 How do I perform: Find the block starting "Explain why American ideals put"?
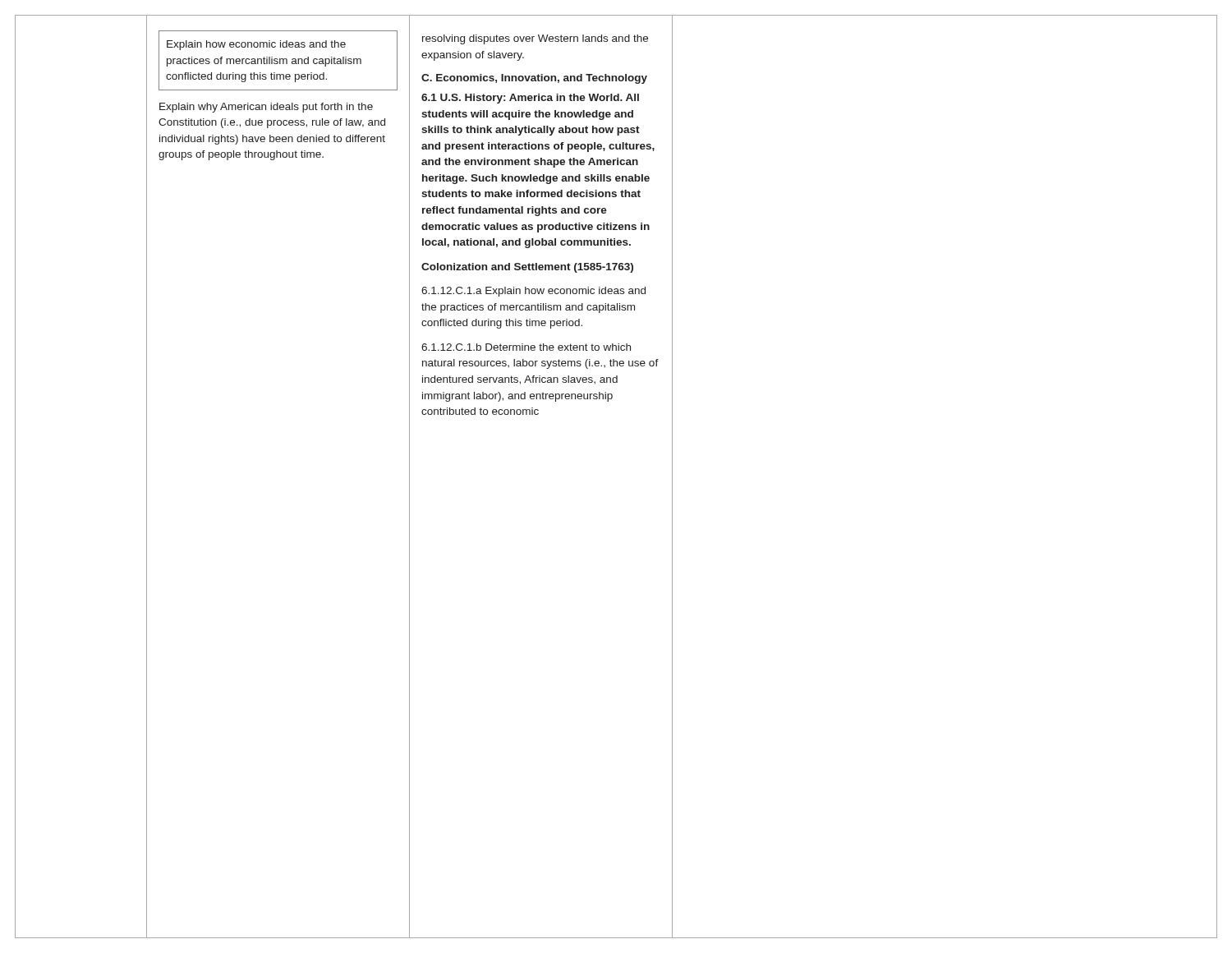[x=272, y=130]
